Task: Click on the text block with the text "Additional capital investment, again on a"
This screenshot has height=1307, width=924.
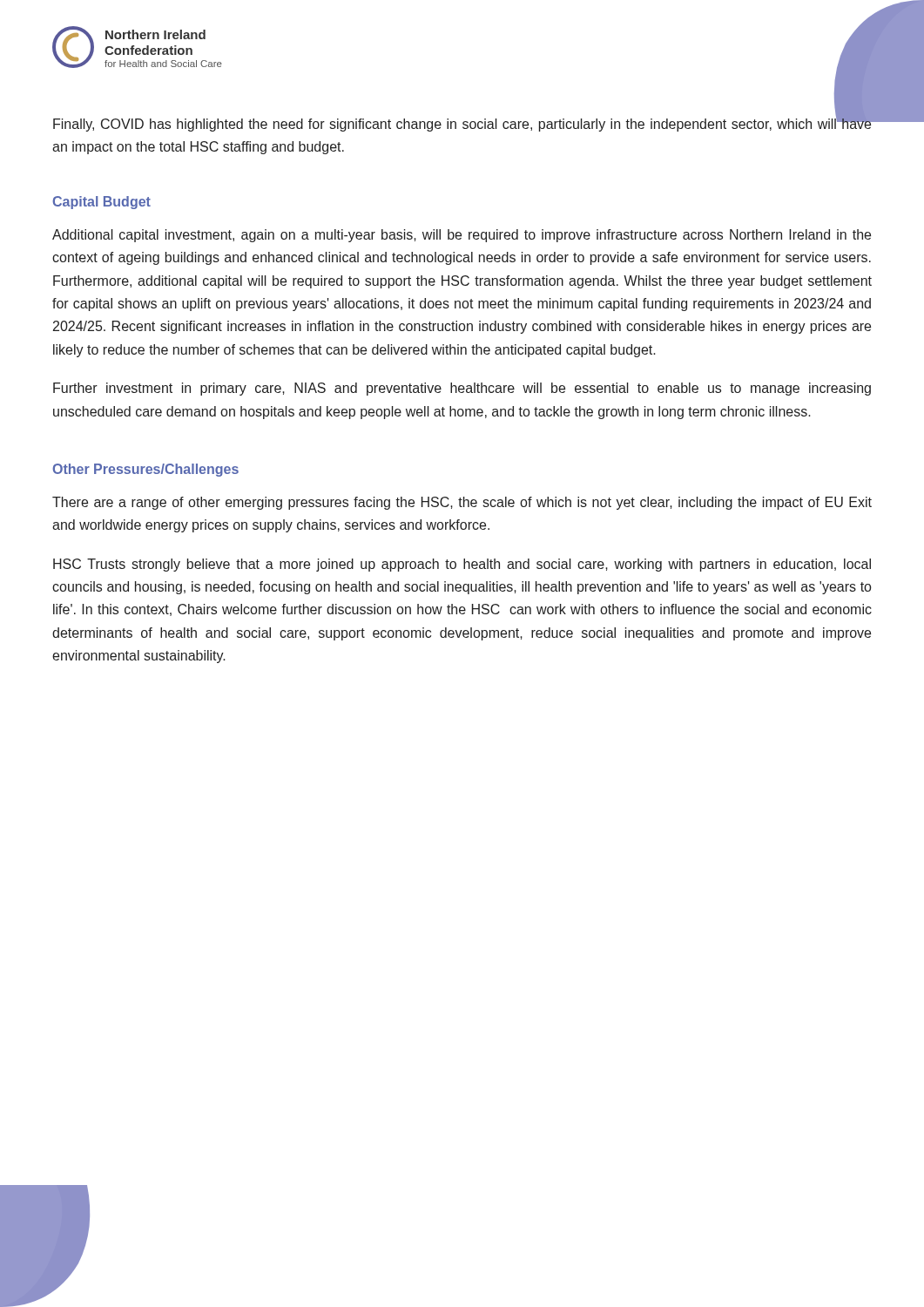Action: 462,292
